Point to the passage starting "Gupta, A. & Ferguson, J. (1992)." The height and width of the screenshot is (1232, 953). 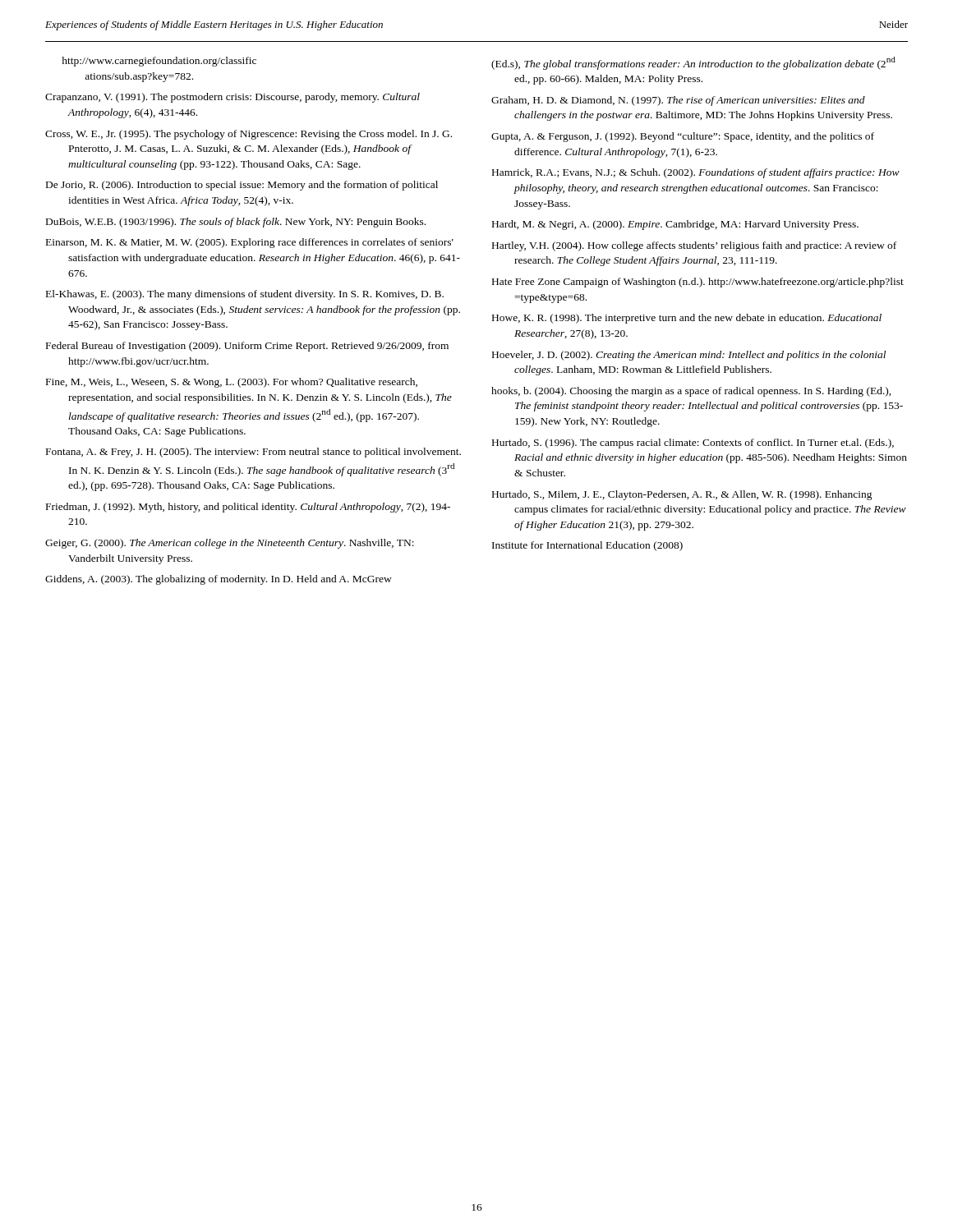tap(683, 144)
